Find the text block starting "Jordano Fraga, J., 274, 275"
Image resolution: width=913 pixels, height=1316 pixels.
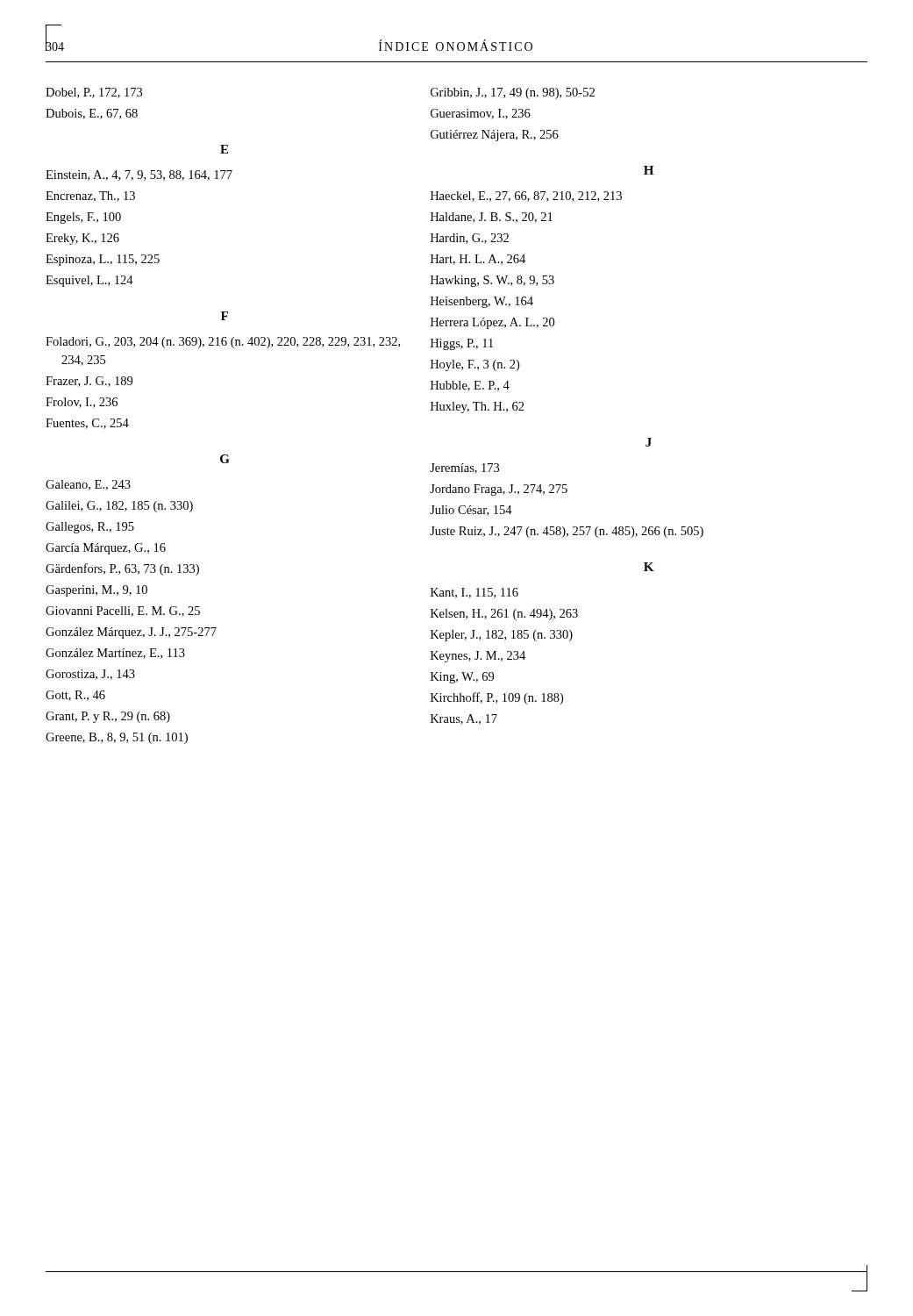499,489
